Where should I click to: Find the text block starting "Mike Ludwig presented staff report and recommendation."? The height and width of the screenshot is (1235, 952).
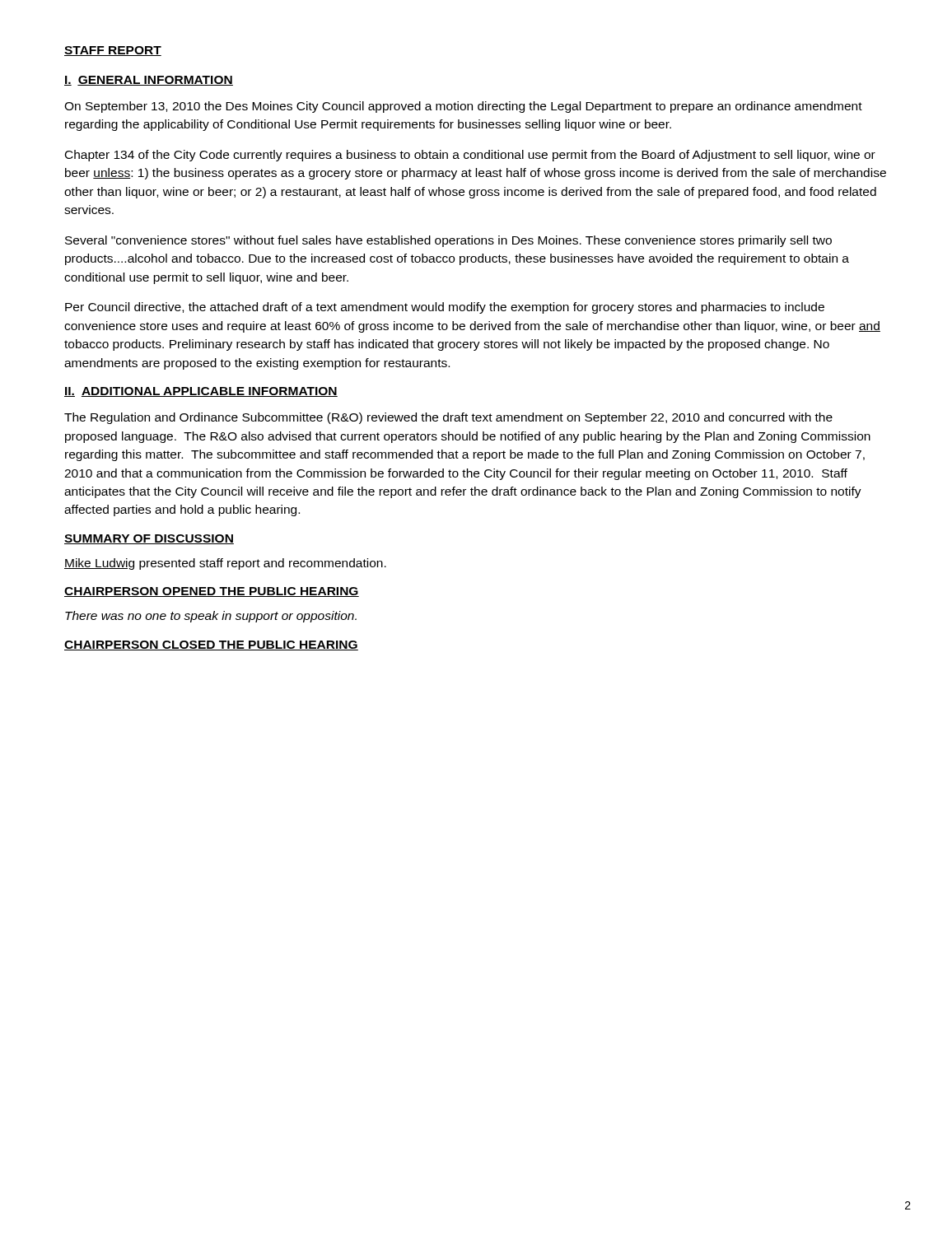(226, 563)
